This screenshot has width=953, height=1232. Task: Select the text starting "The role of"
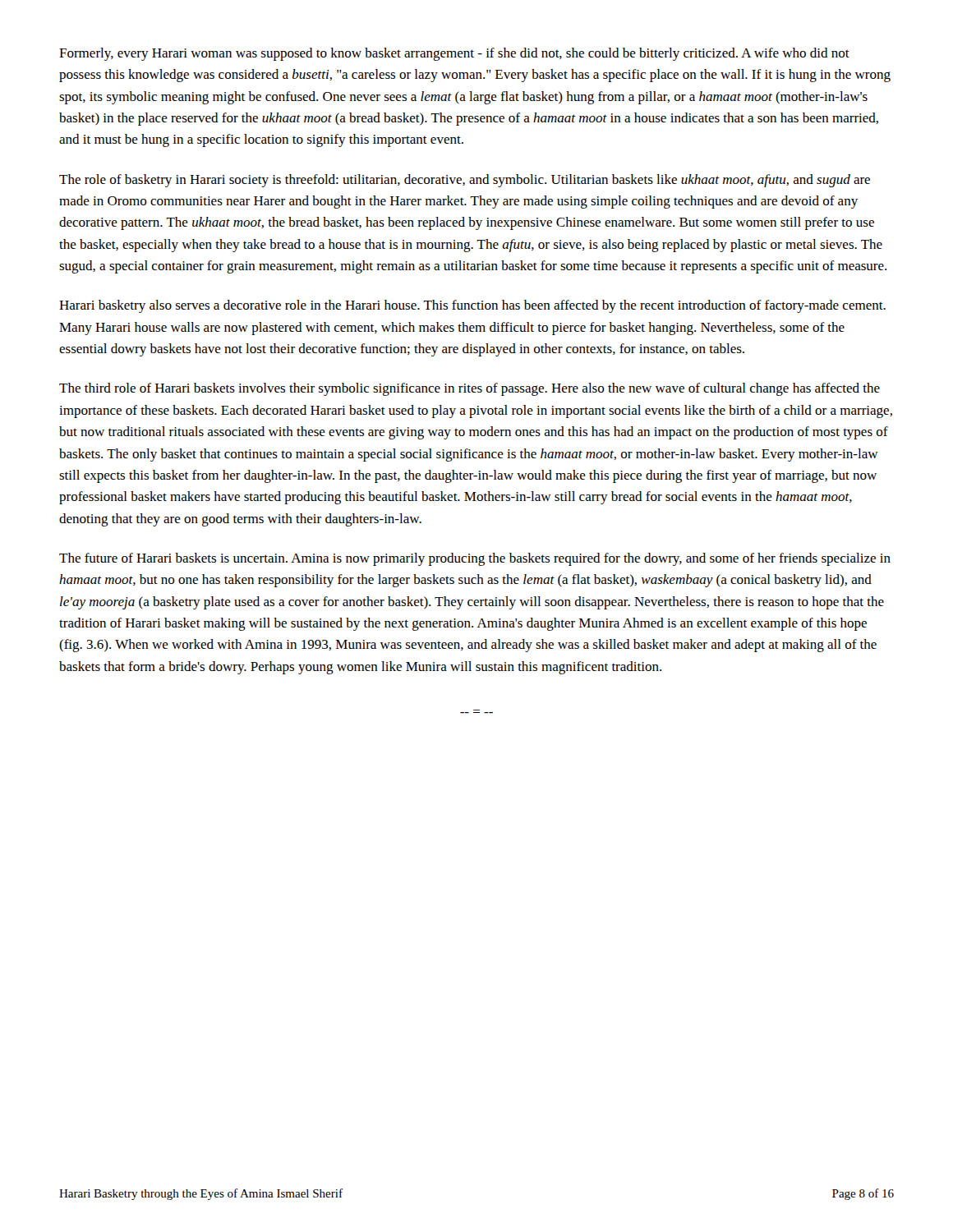[x=473, y=222]
